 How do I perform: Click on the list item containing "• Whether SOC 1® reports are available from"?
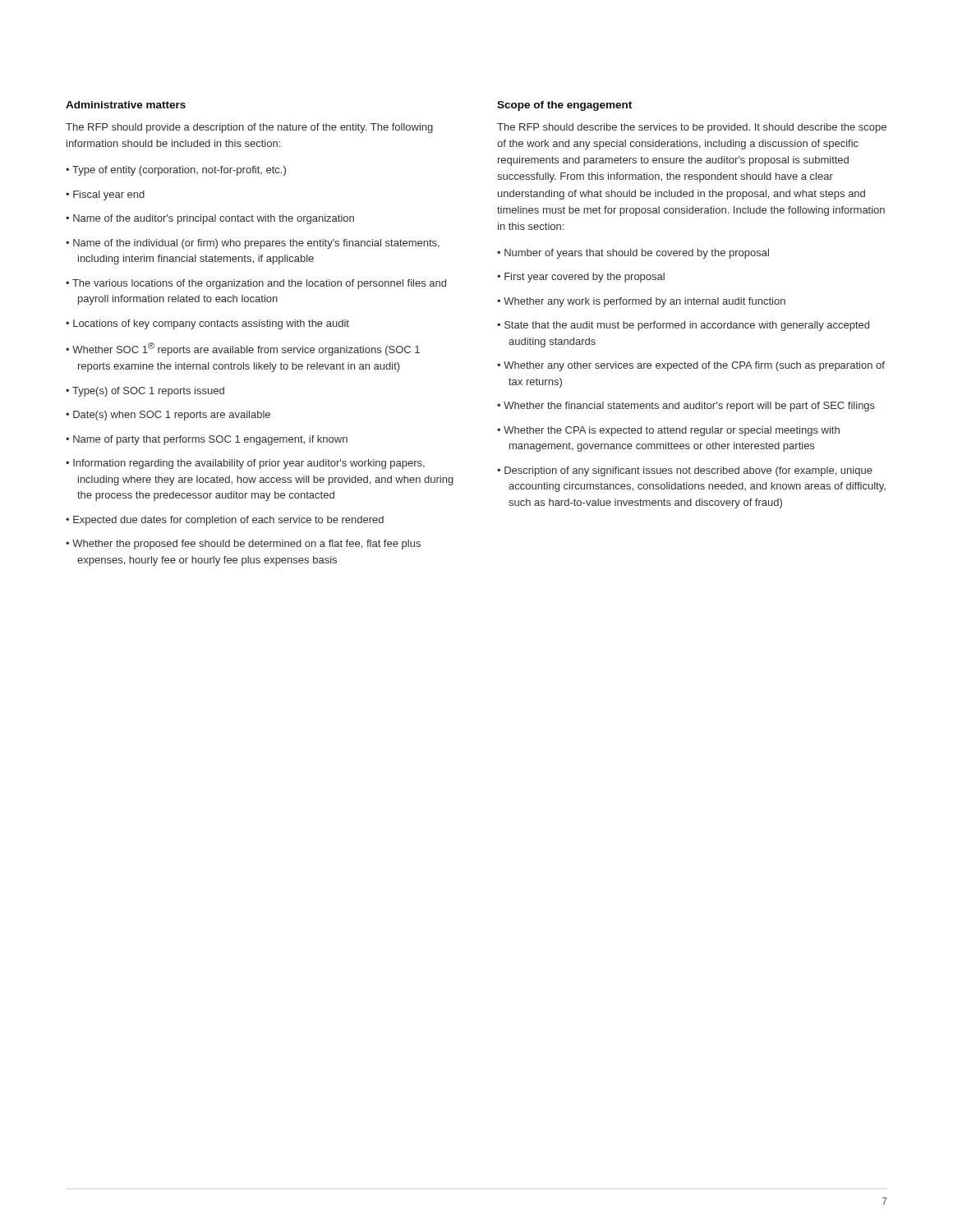tap(243, 357)
